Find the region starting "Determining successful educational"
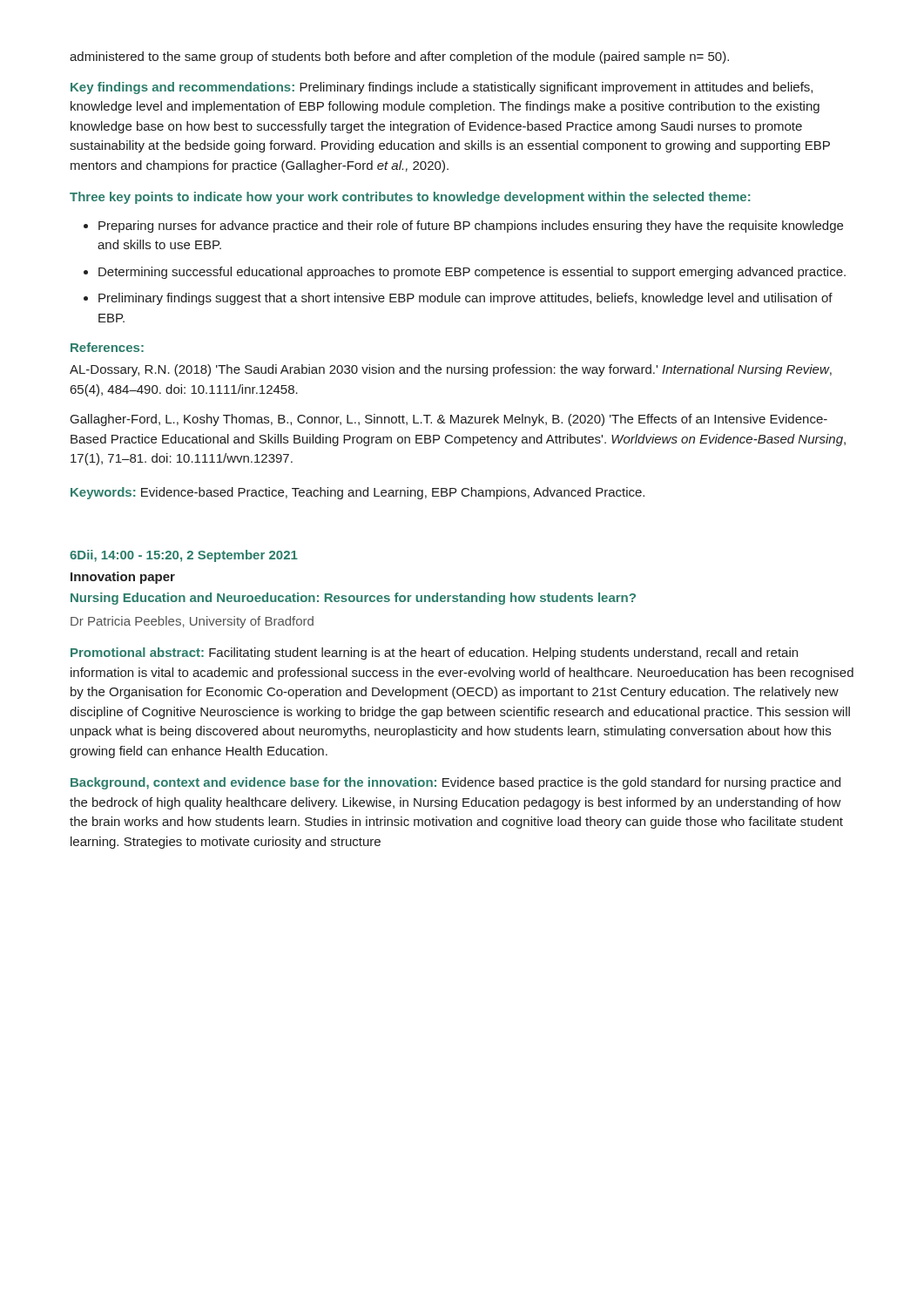The width and height of the screenshot is (924, 1307). [x=472, y=271]
